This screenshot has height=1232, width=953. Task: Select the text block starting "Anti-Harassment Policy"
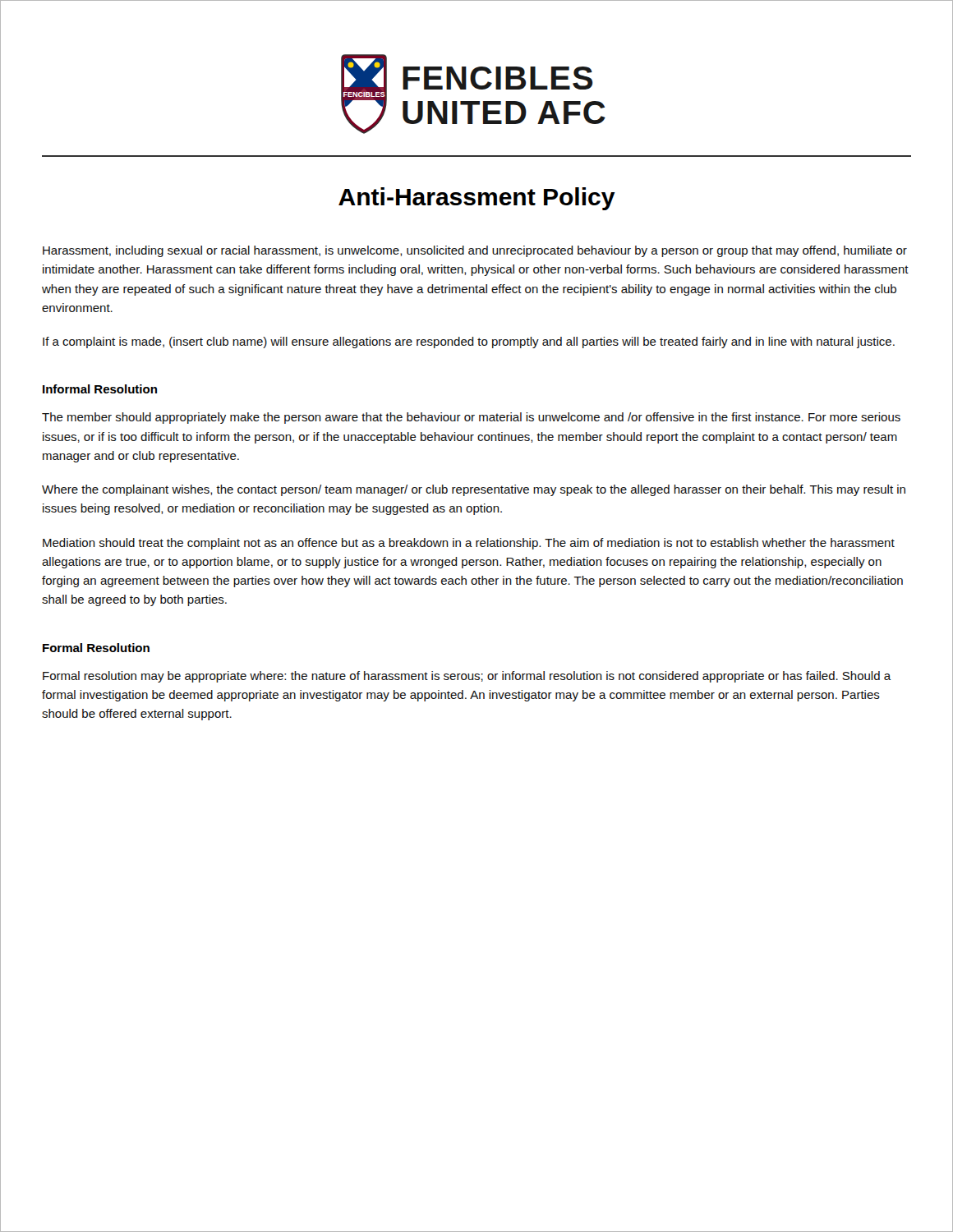pos(476,197)
